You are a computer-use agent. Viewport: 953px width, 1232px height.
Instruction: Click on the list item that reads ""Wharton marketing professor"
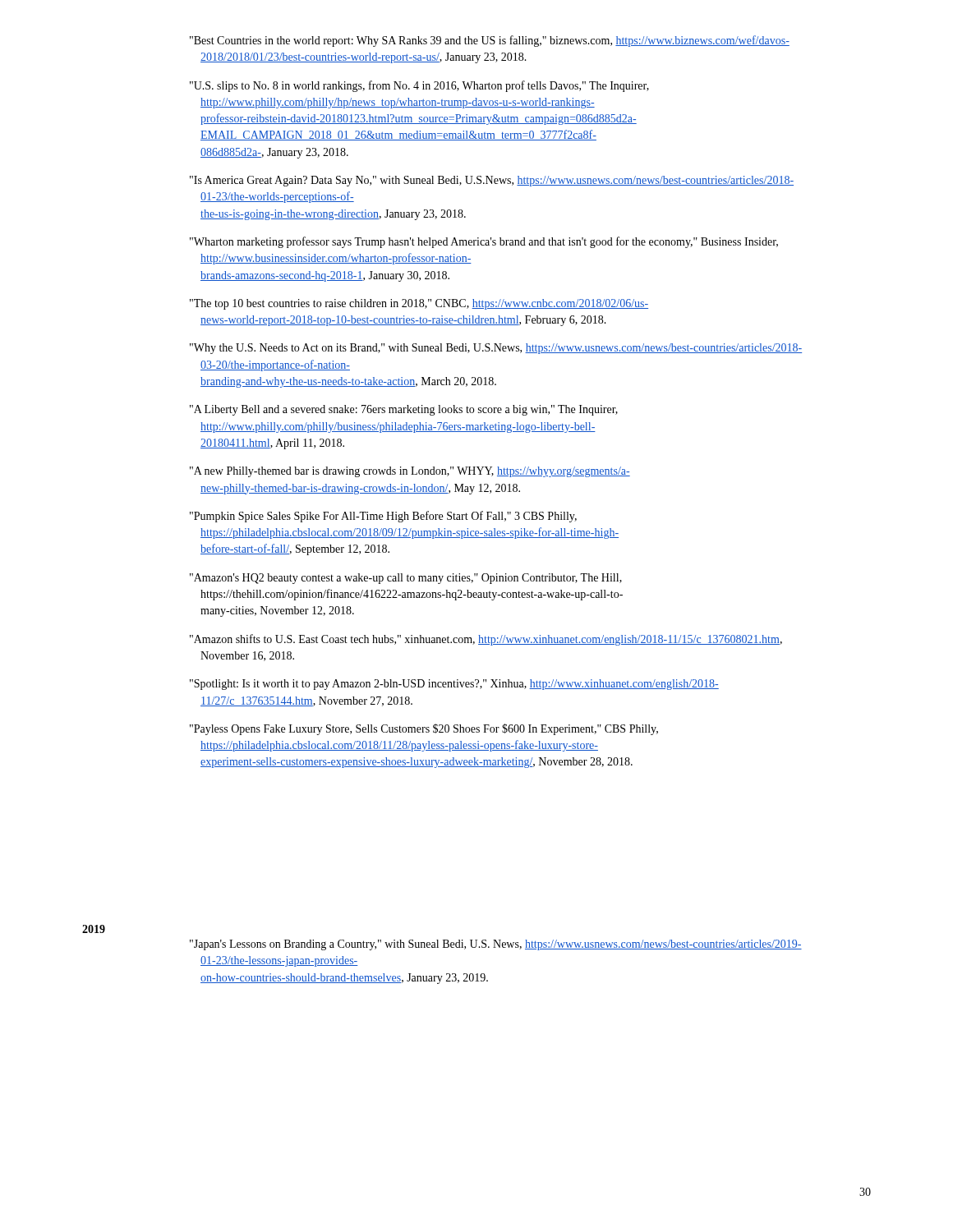[x=484, y=242]
